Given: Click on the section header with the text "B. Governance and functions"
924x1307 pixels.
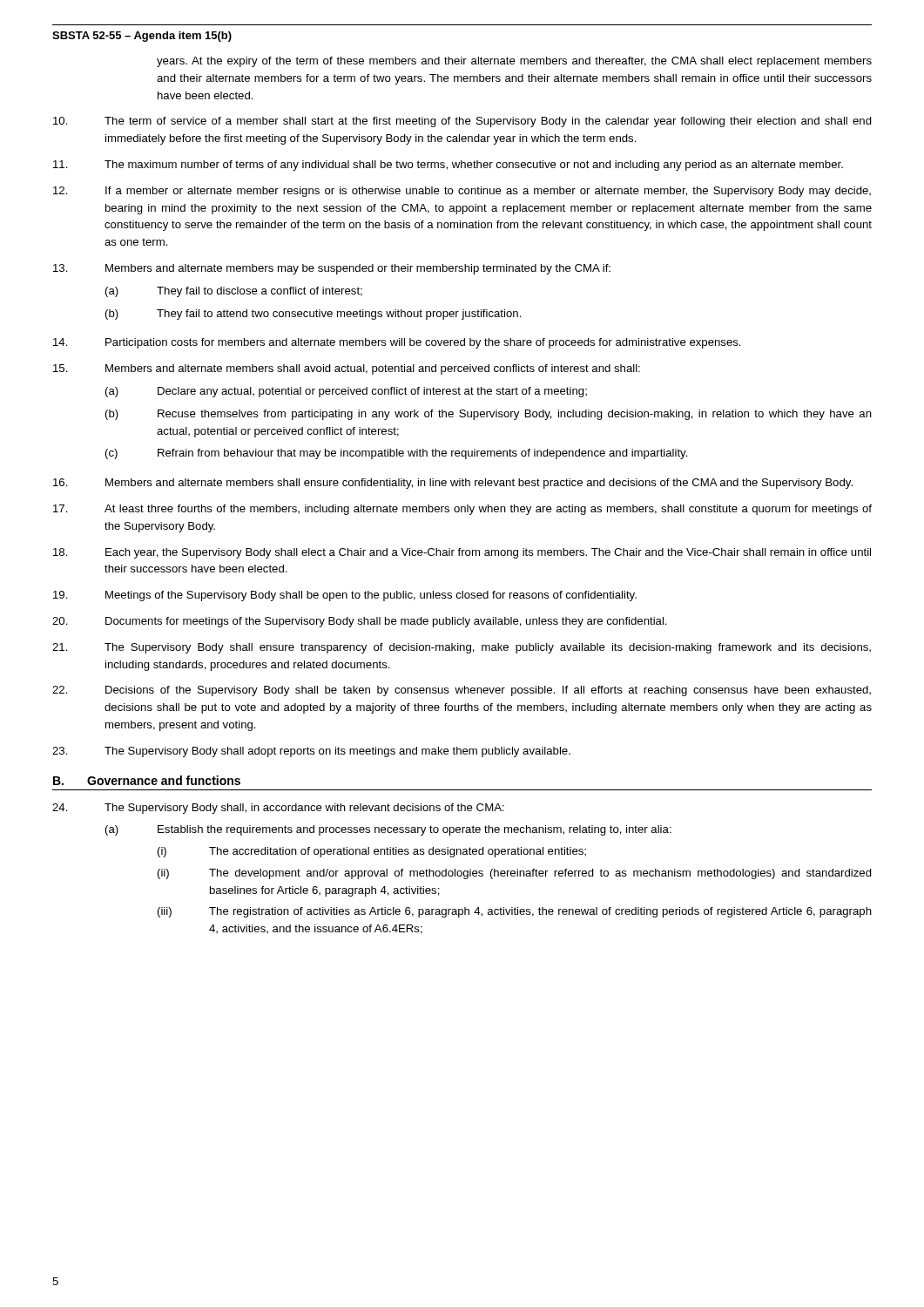Looking at the screenshot, I should point(147,780).
